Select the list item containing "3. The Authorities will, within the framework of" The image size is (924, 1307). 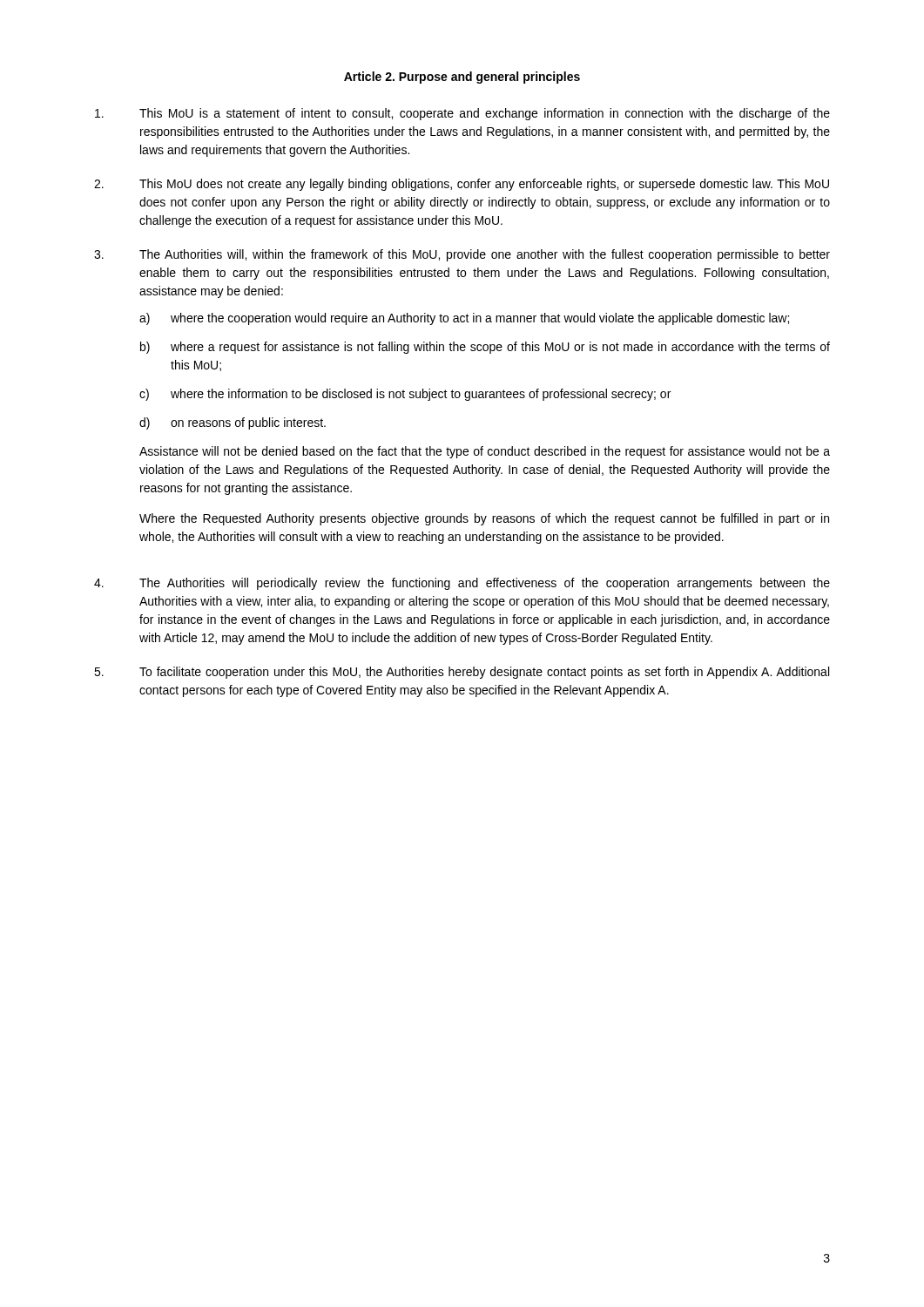(462, 402)
